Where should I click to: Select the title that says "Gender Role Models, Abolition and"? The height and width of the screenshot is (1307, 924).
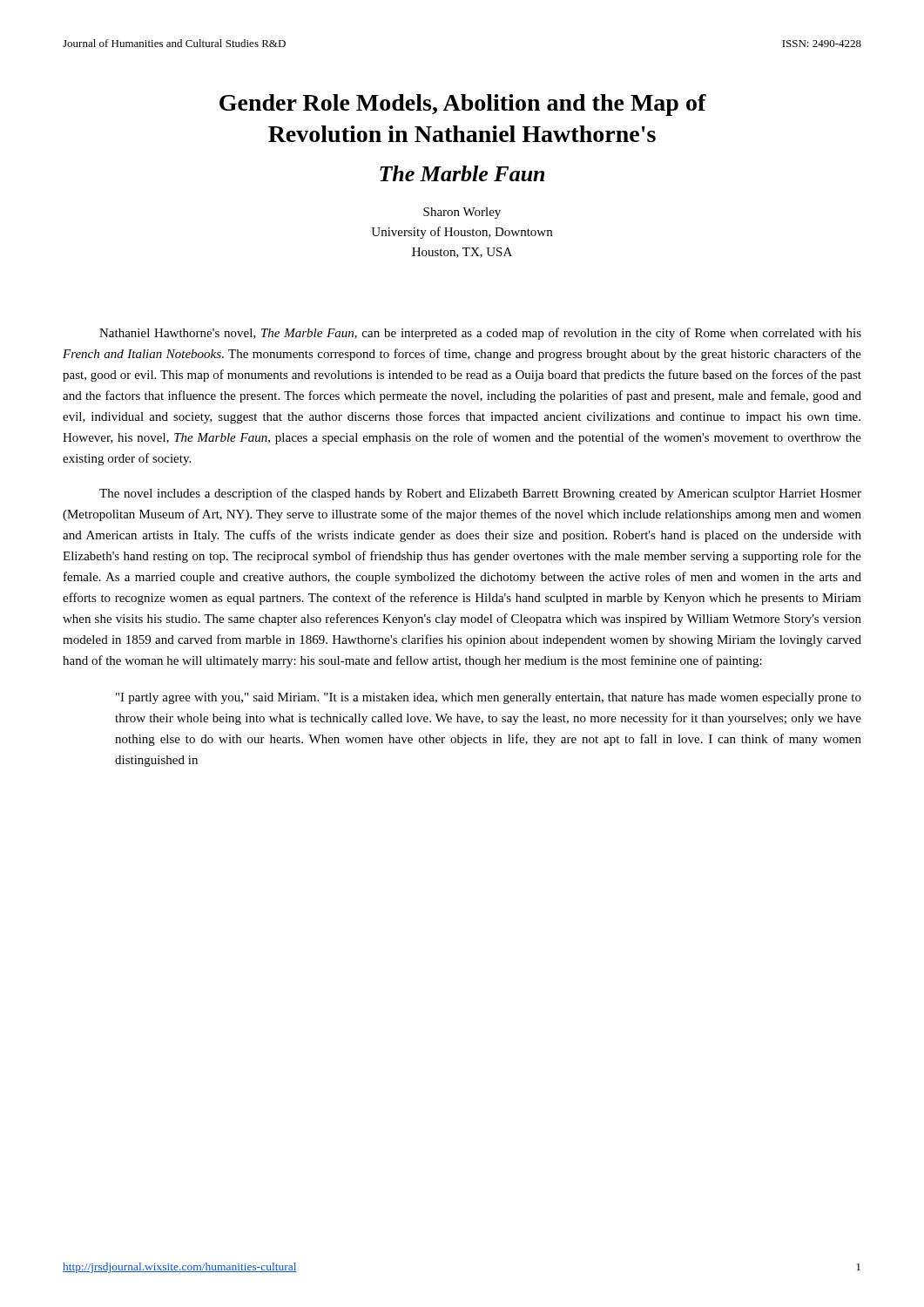tap(462, 118)
